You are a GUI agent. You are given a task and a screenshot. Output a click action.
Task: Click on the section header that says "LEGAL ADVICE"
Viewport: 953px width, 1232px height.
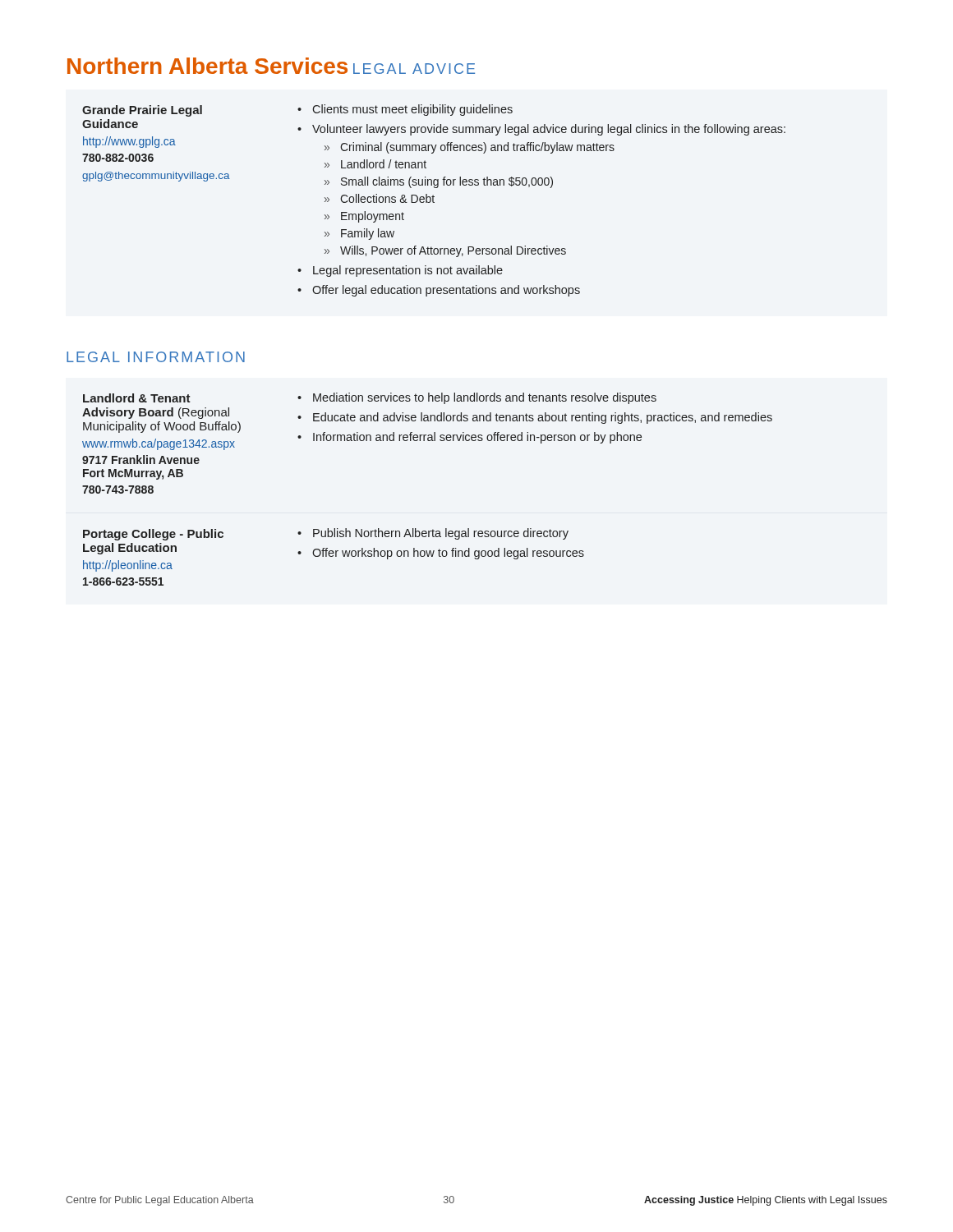point(415,69)
